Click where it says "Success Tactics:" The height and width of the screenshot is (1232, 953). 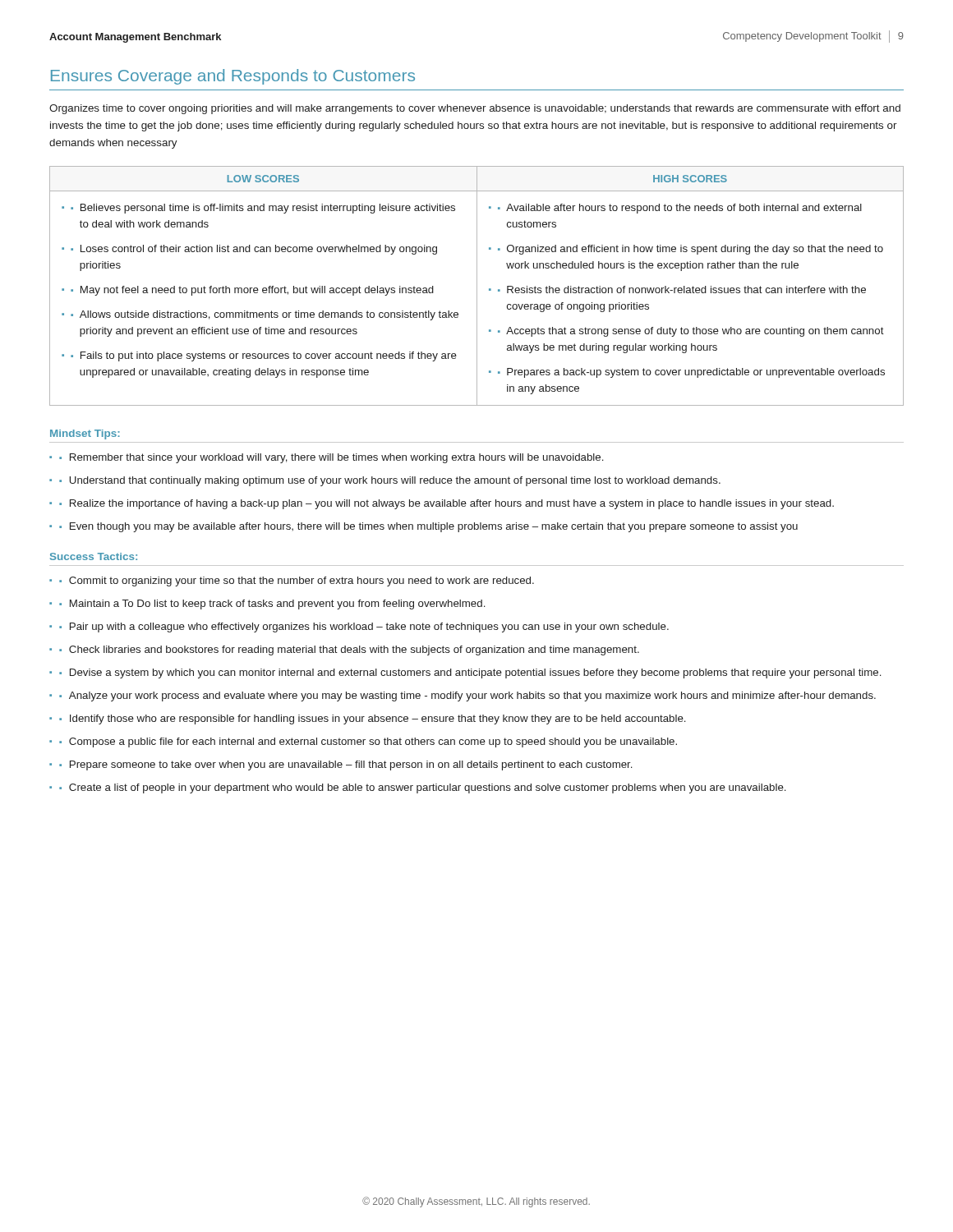(x=94, y=557)
